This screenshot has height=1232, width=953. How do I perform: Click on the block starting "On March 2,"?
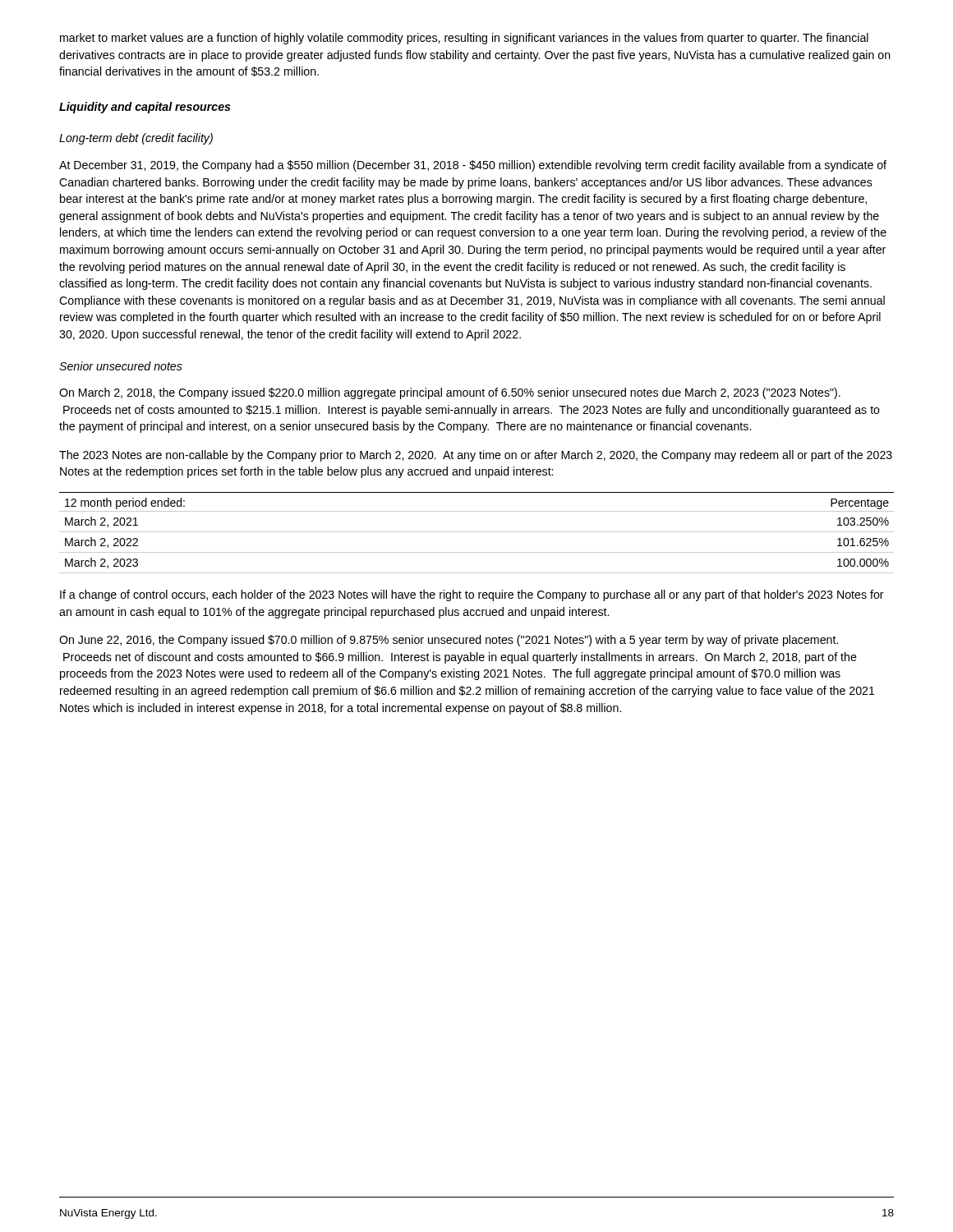click(476, 410)
